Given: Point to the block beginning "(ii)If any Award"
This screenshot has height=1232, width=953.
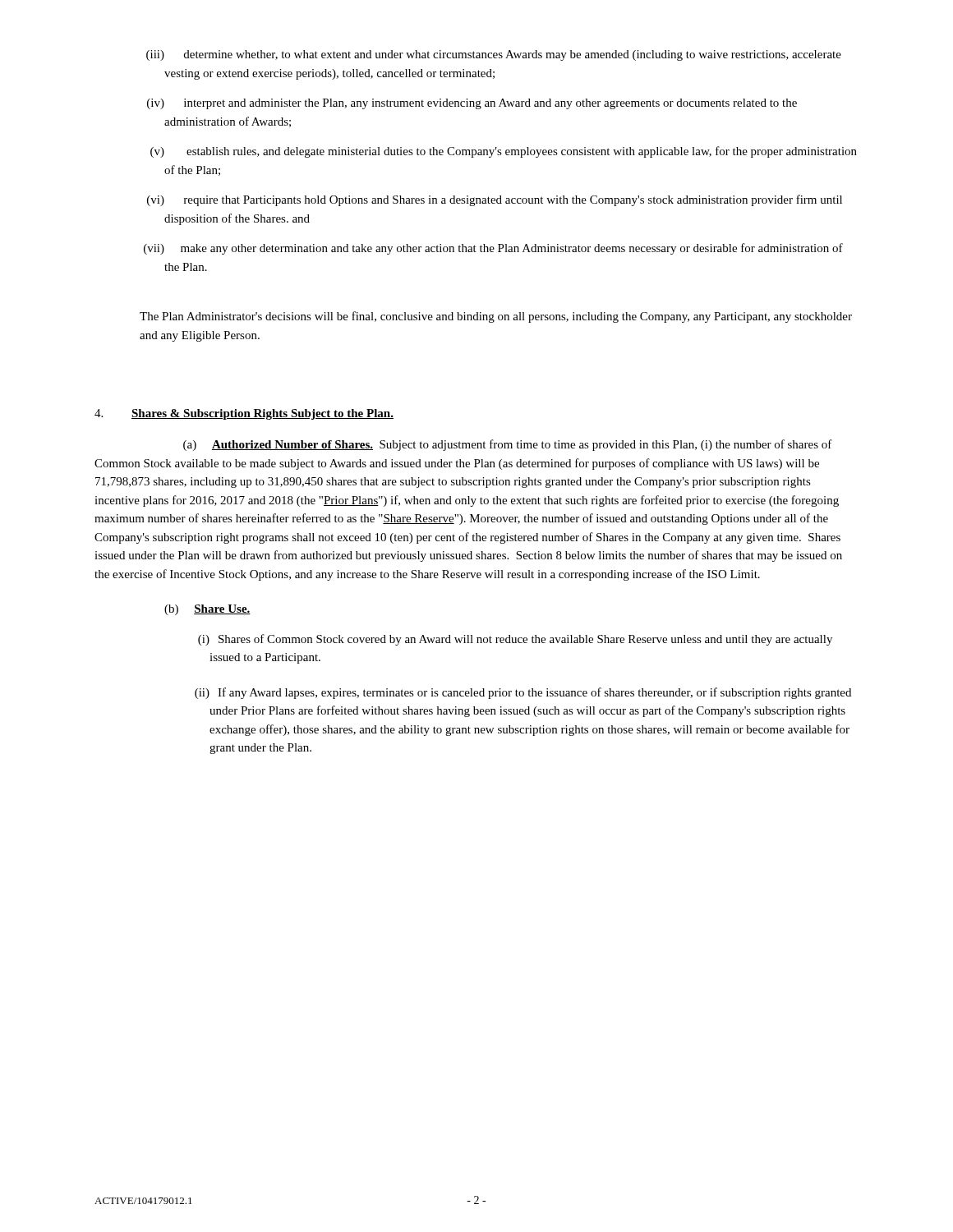Looking at the screenshot, I should (x=508, y=718).
